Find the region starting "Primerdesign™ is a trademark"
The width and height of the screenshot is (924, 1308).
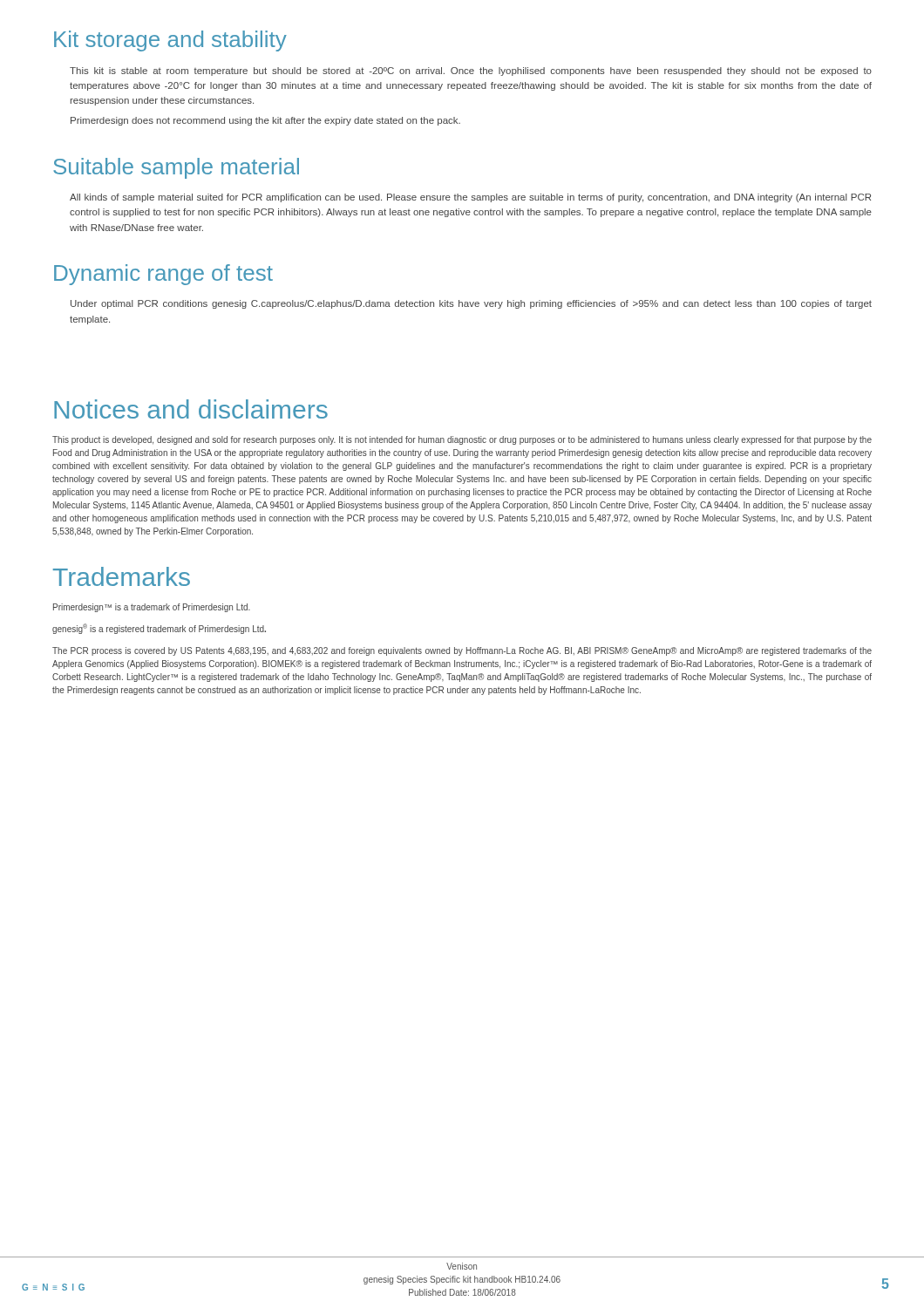coord(462,649)
